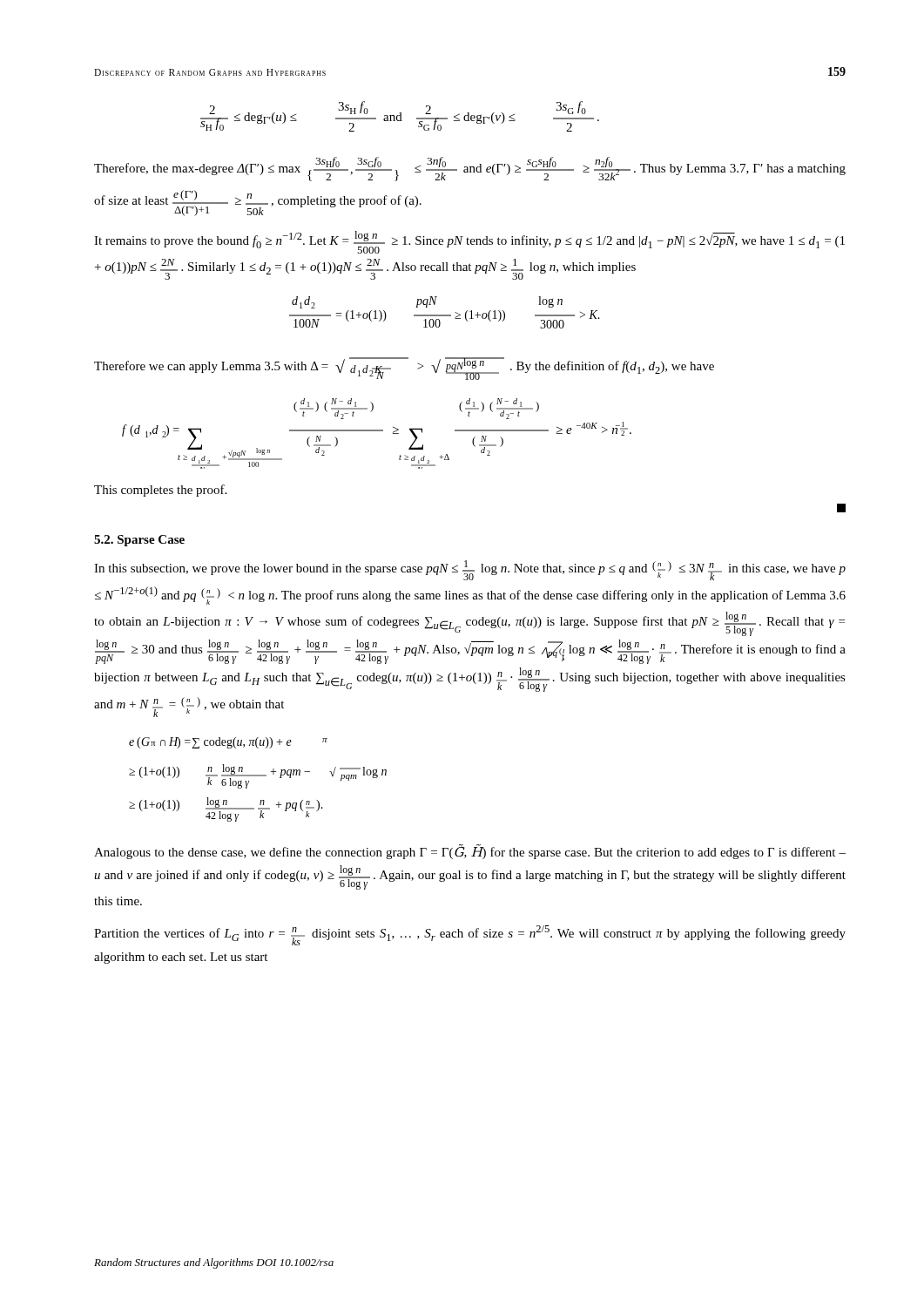Find the formula on this page that starts "d 1 d 2"
Screen dimensions: 1307x924
(x=470, y=317)
